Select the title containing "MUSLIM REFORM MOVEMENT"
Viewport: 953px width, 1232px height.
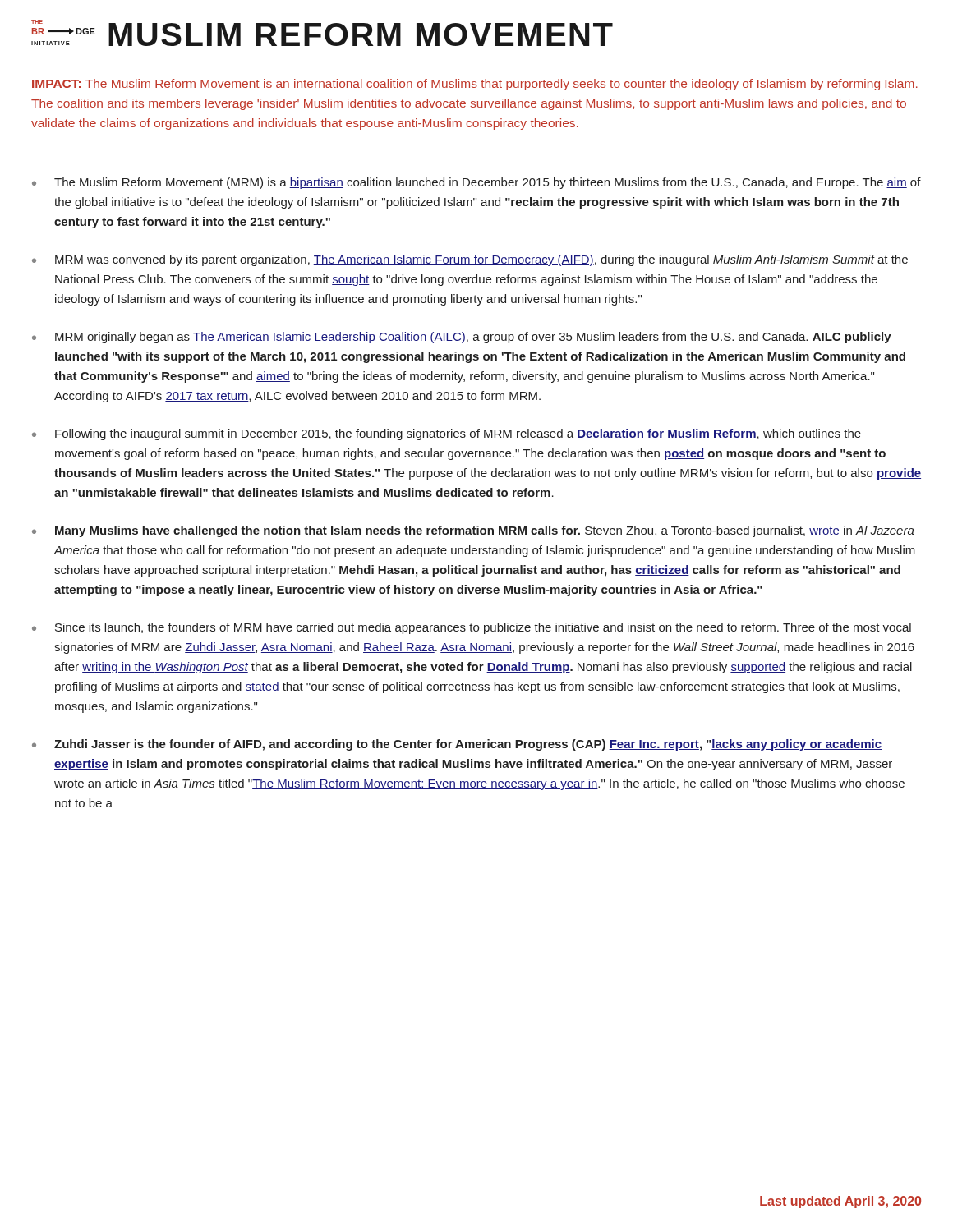click(x=360, y=34)
